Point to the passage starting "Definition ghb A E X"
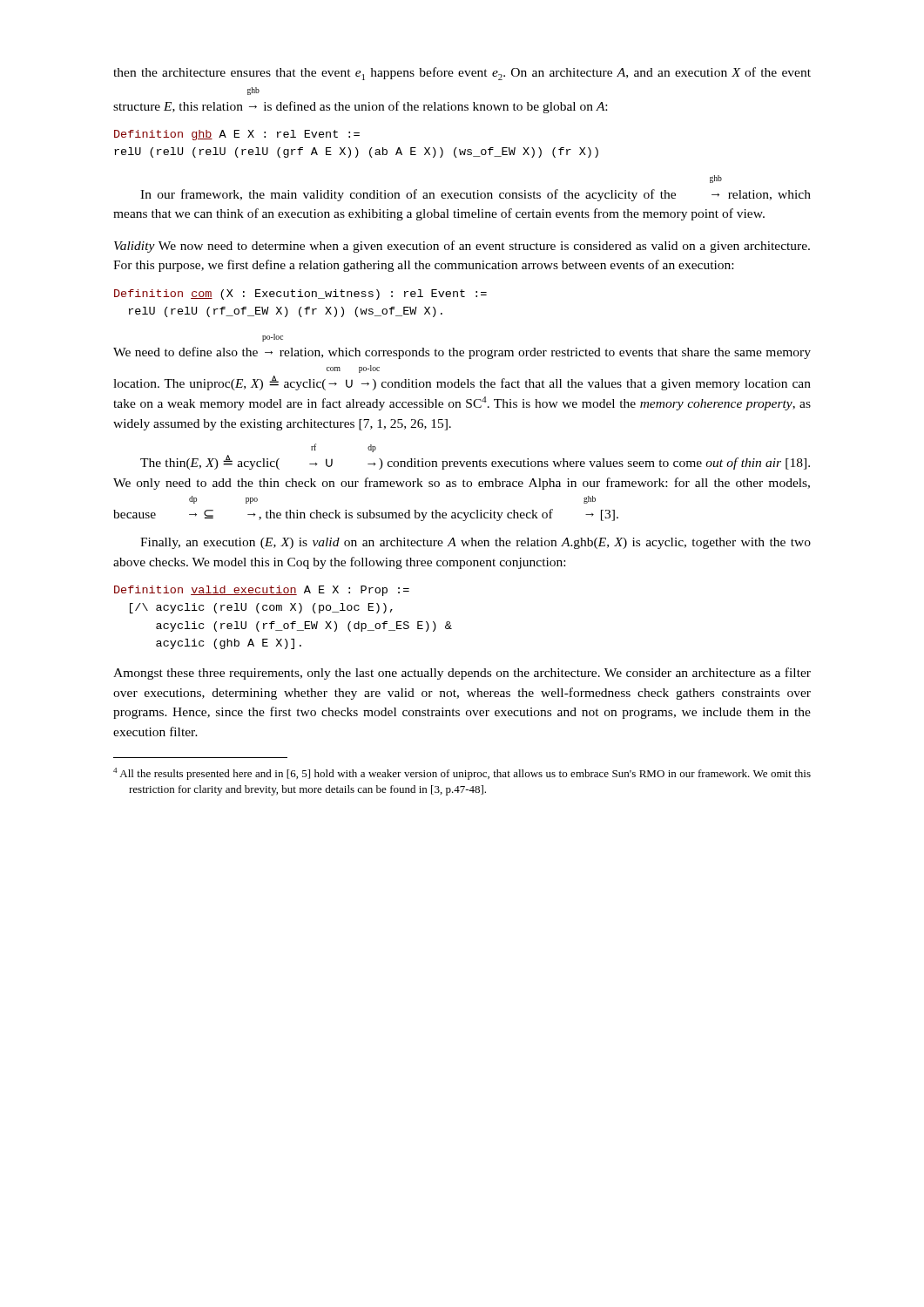This screenshot has height=1307, width=924. point(462,144)
